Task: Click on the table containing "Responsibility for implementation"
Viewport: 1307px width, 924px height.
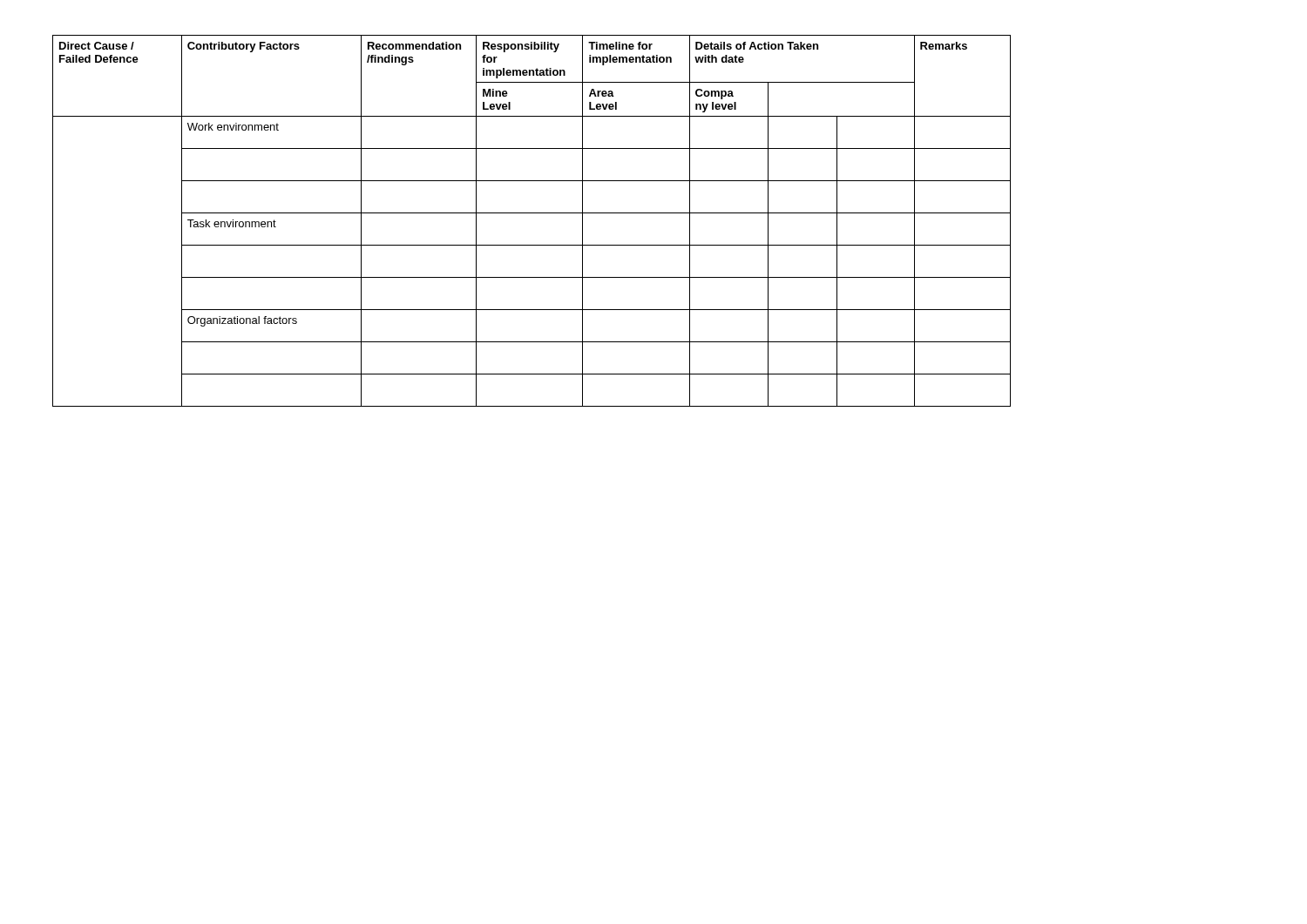Action: point(531,221)
